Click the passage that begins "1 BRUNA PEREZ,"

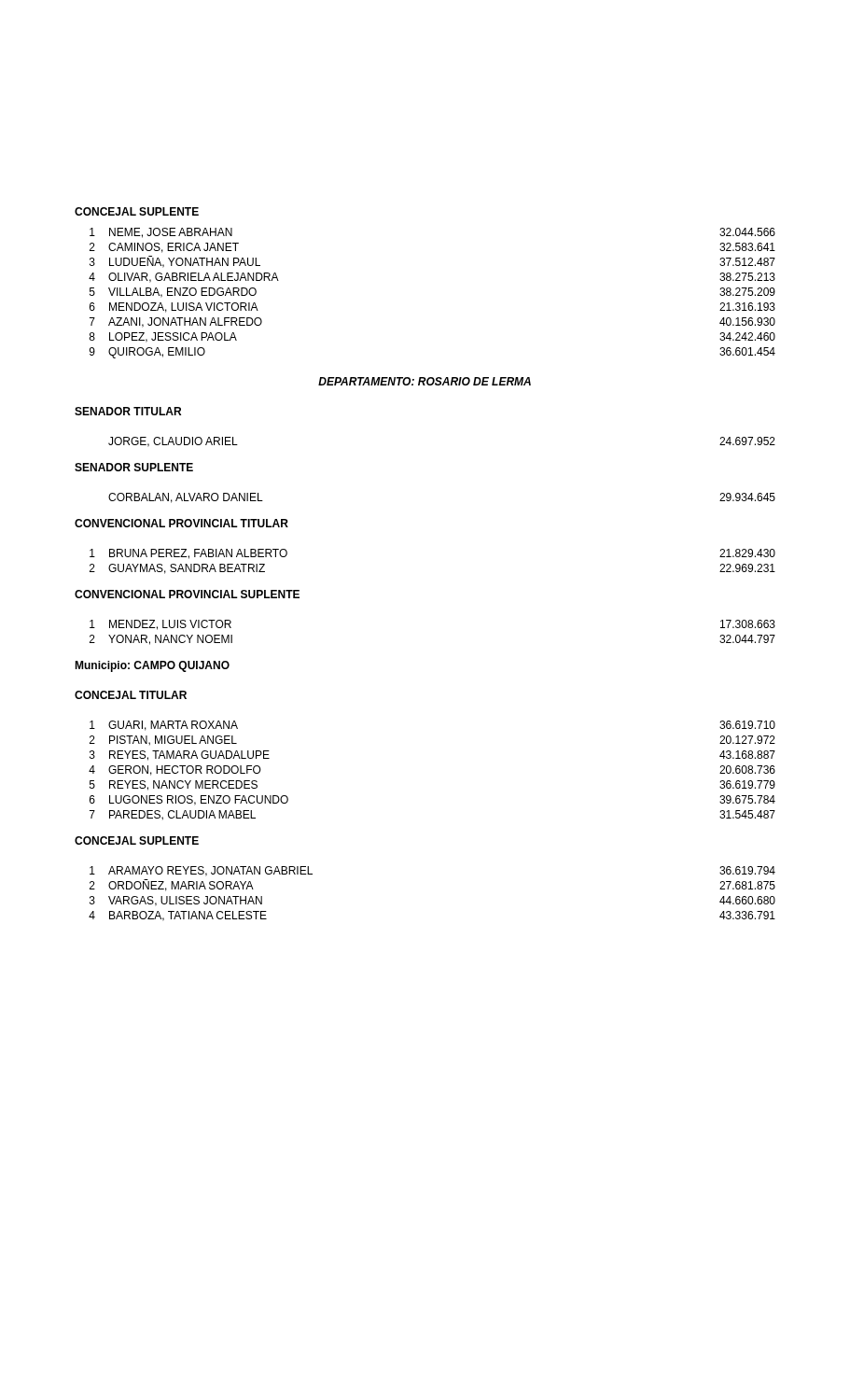point(201,554)
